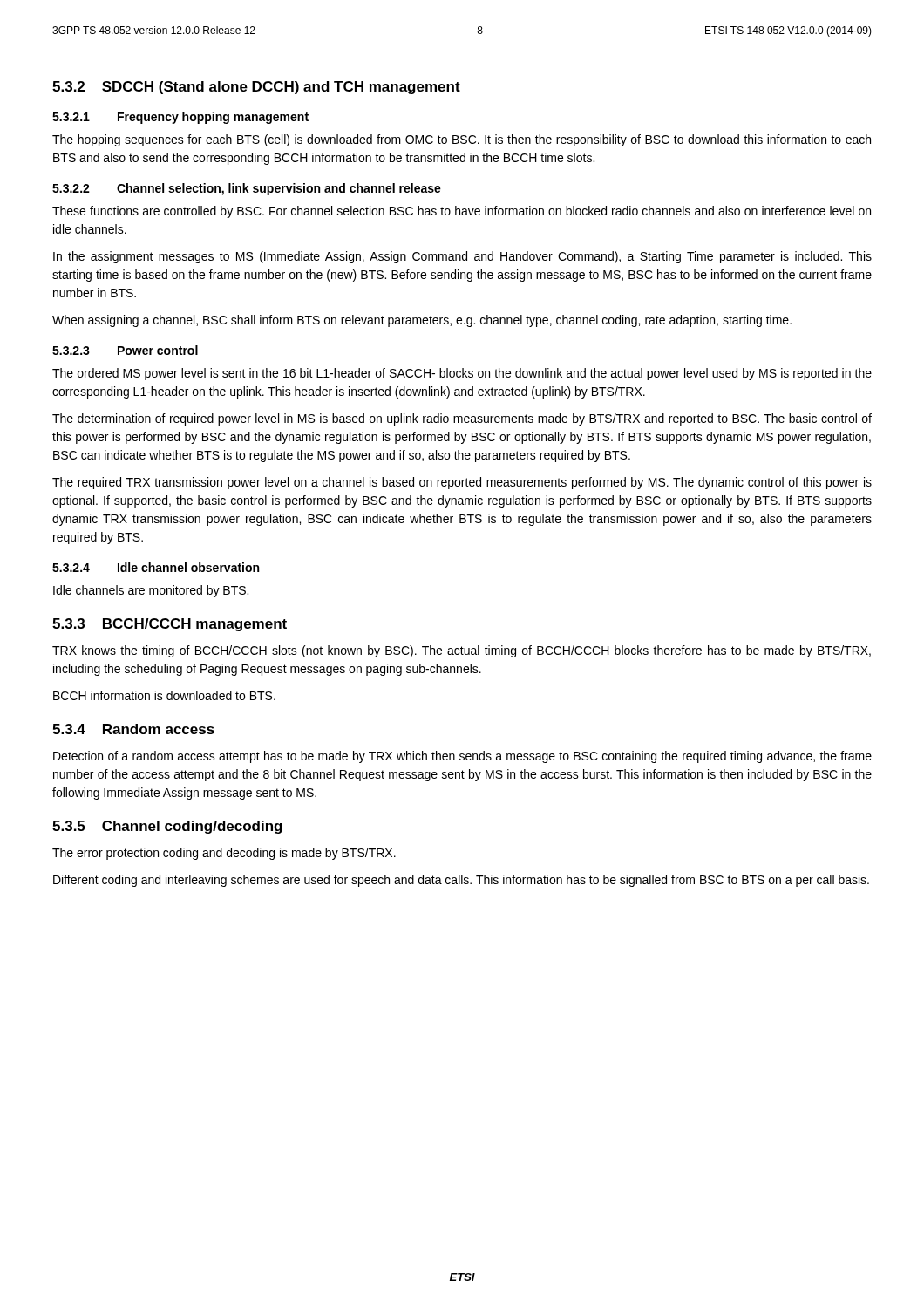924x1308 pixels.
Task: Click where it says "BCCH information is downloaded to BTS."
Action: point(164,695)
